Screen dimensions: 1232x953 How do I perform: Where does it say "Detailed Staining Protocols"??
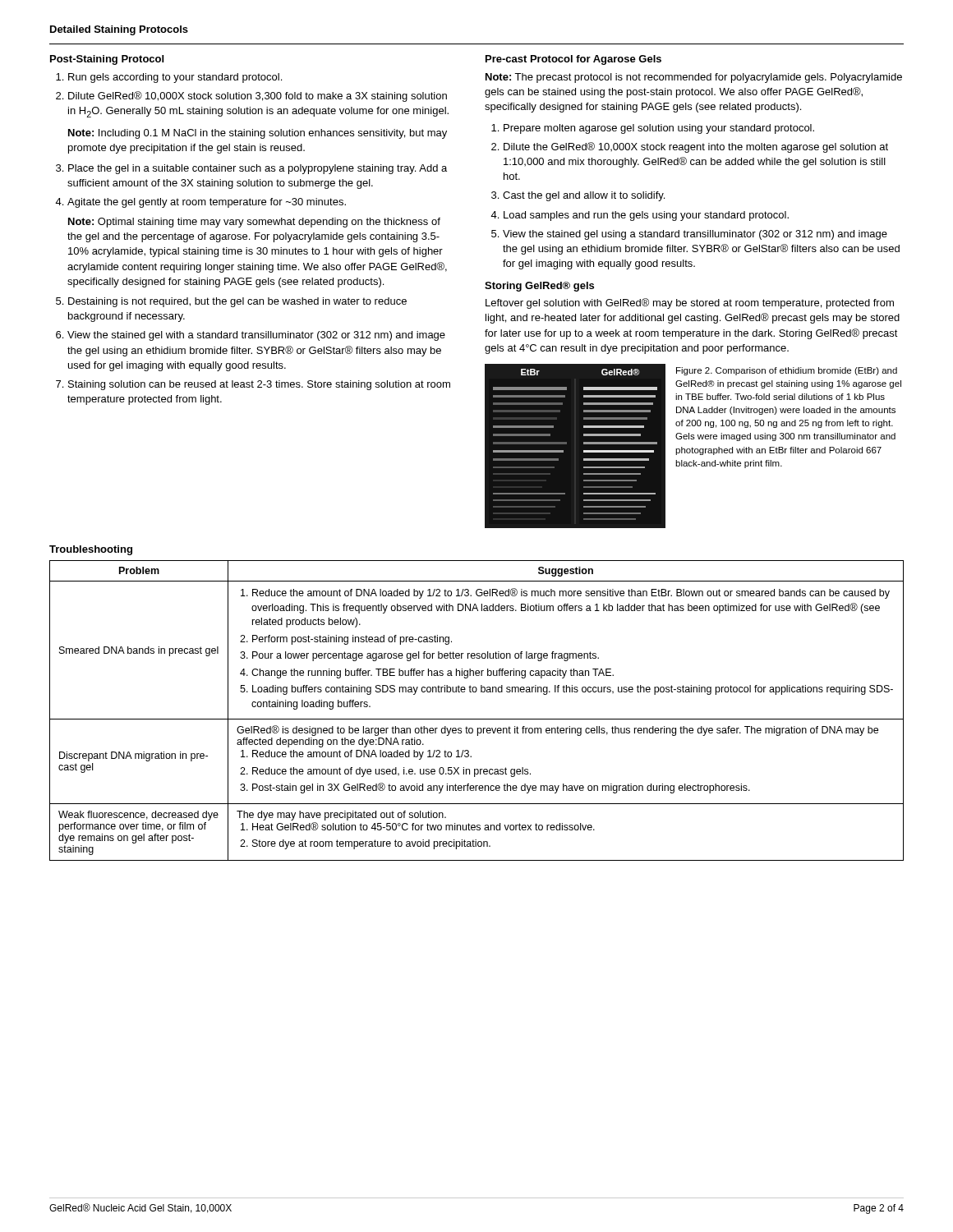119,29
